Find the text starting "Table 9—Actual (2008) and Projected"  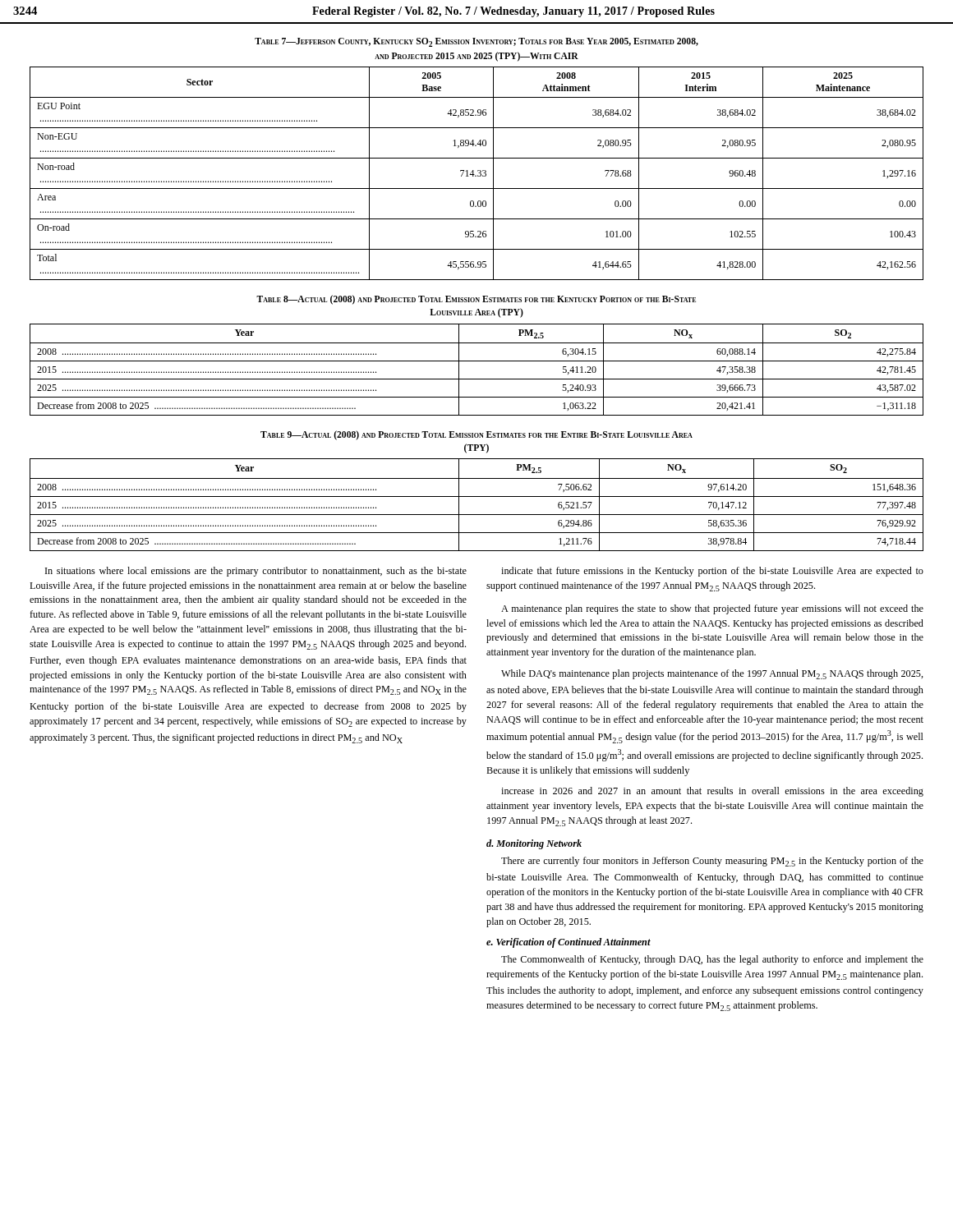click(476, 441)
